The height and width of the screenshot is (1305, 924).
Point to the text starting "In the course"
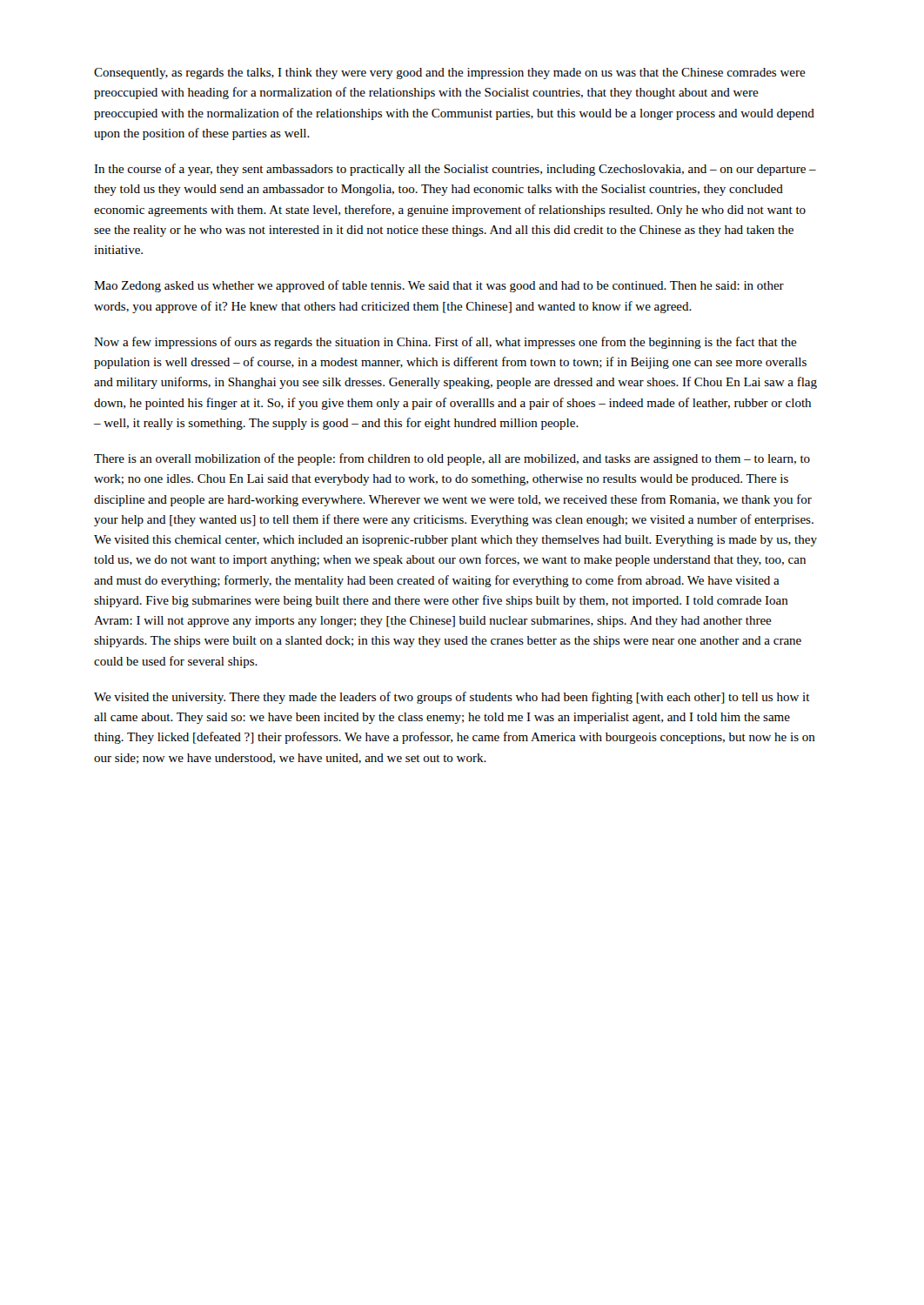tap(455, 209)
